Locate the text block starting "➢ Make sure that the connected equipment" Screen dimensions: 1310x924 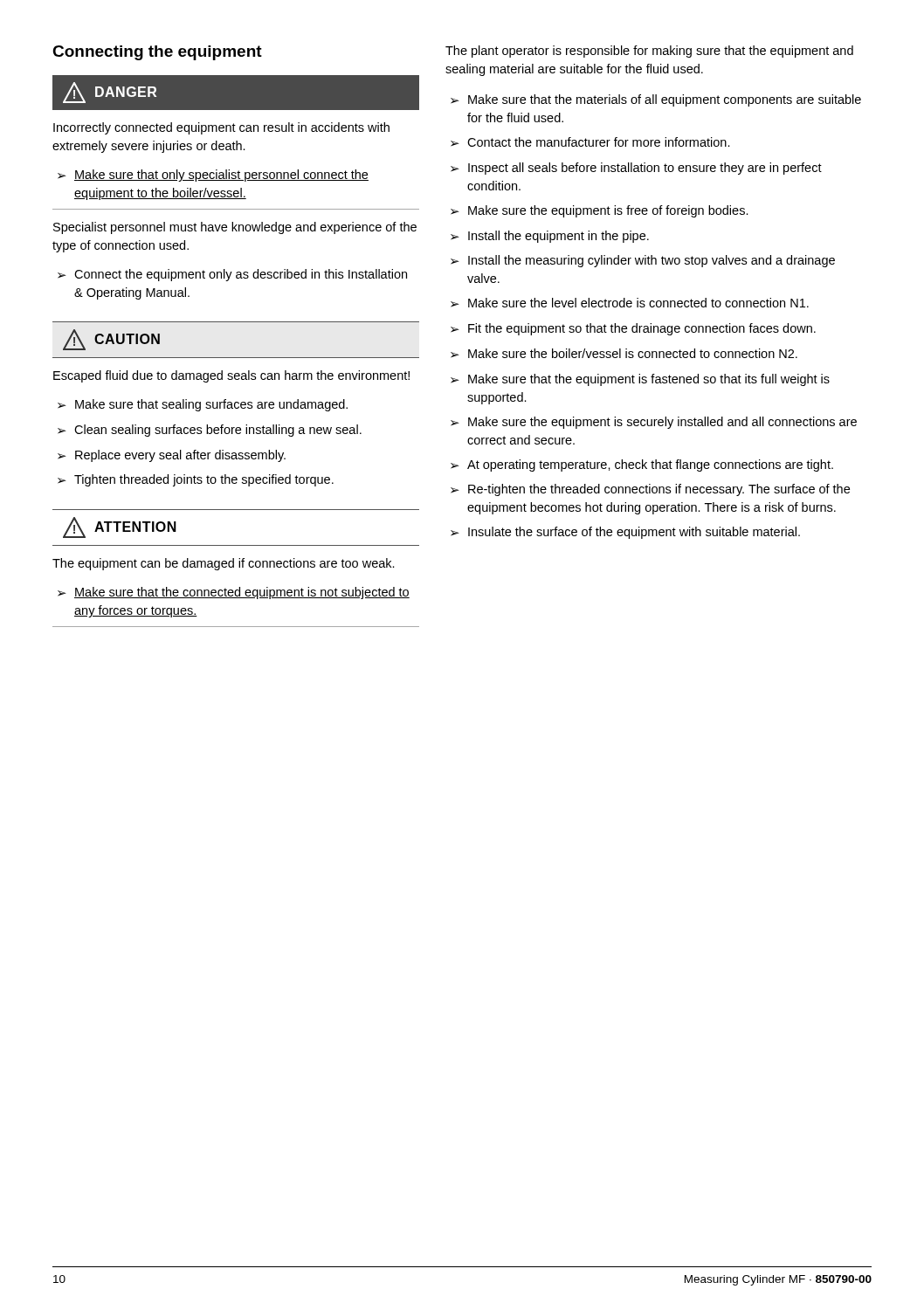(x=238, y=602)
